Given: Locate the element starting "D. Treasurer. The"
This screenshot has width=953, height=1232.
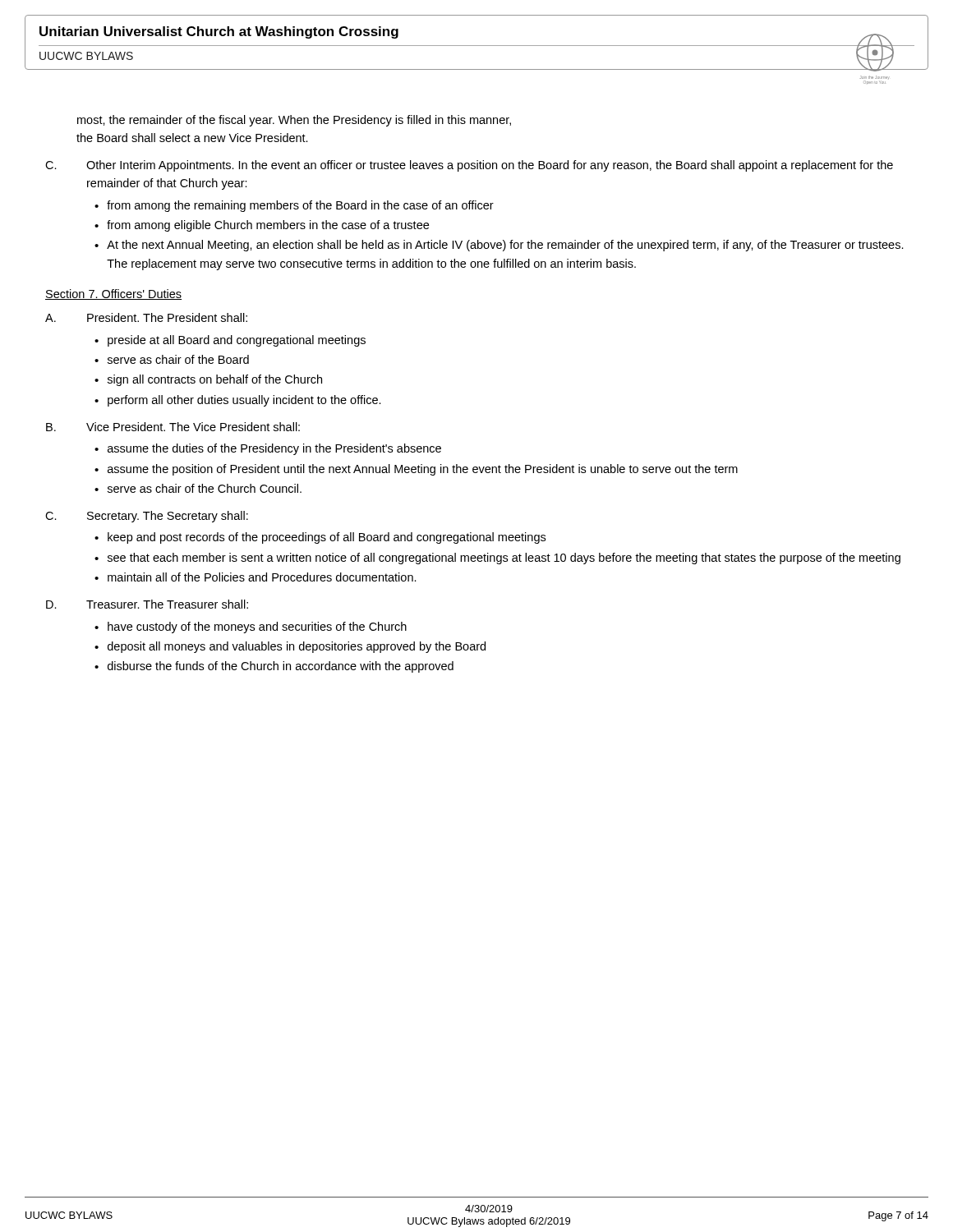Looking at the screenshot, I should [x=147, y=604].
